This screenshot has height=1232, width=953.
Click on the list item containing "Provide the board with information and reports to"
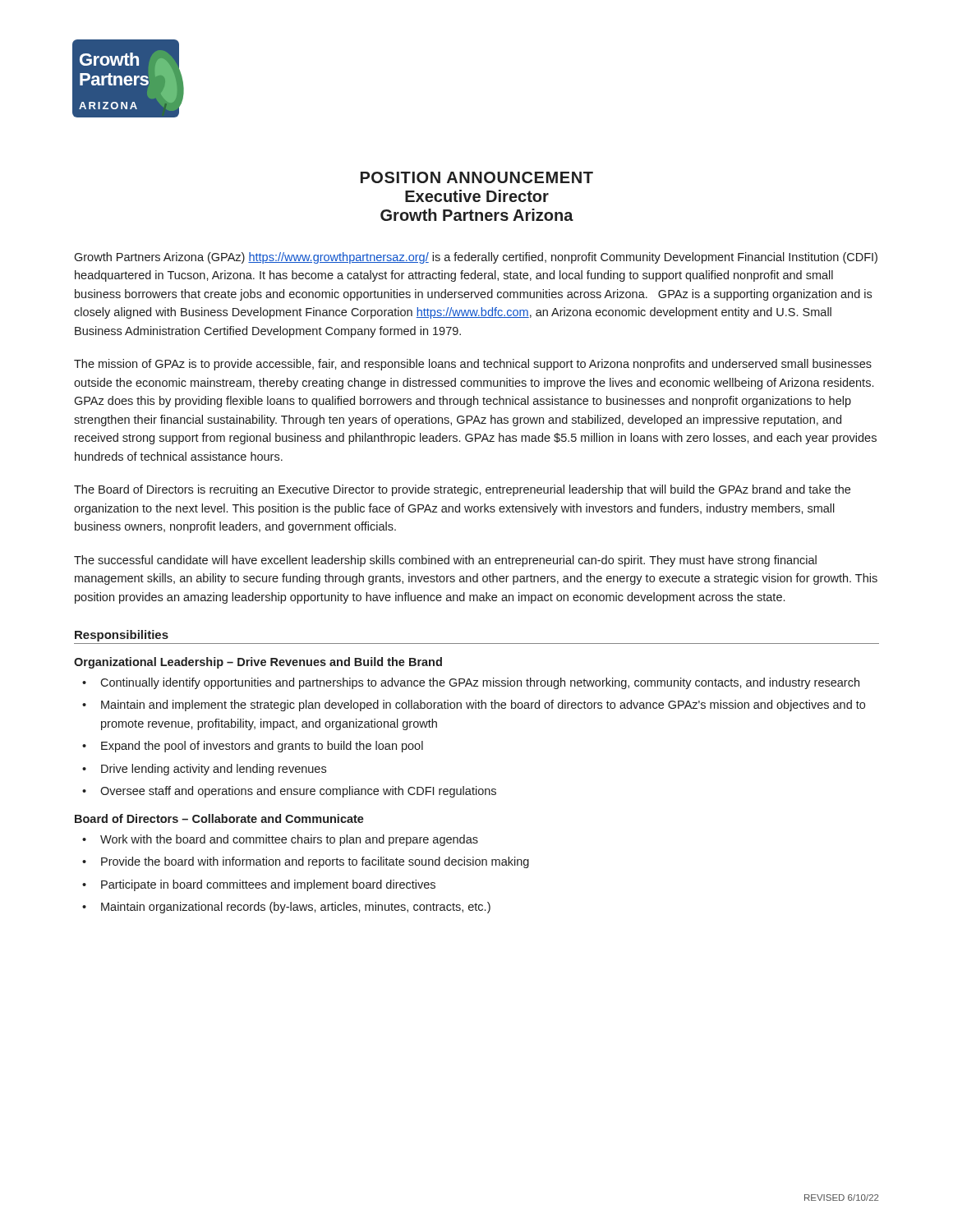coord(315,862)
